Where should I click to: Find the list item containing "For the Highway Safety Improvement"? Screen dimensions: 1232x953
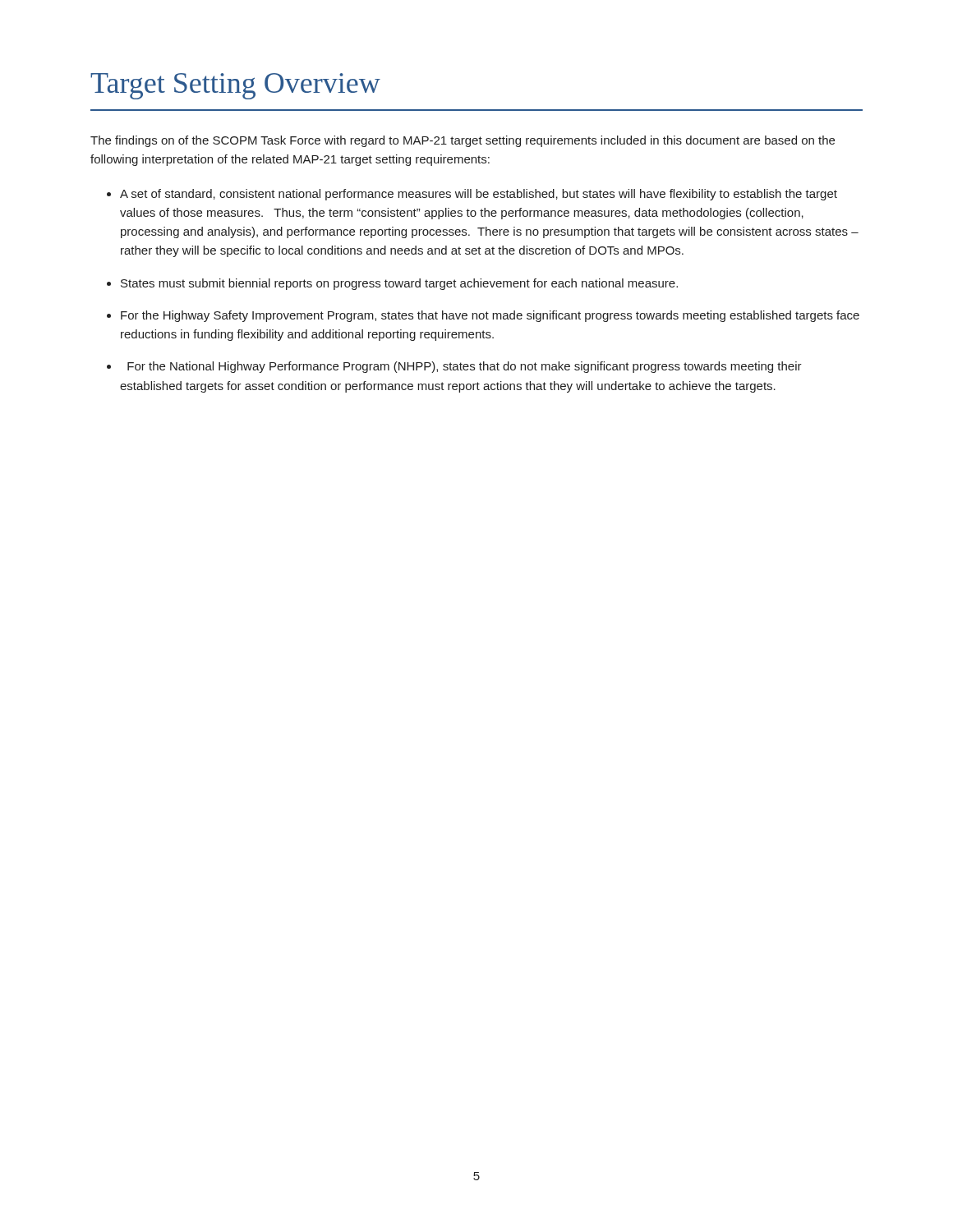pos(490,325)
